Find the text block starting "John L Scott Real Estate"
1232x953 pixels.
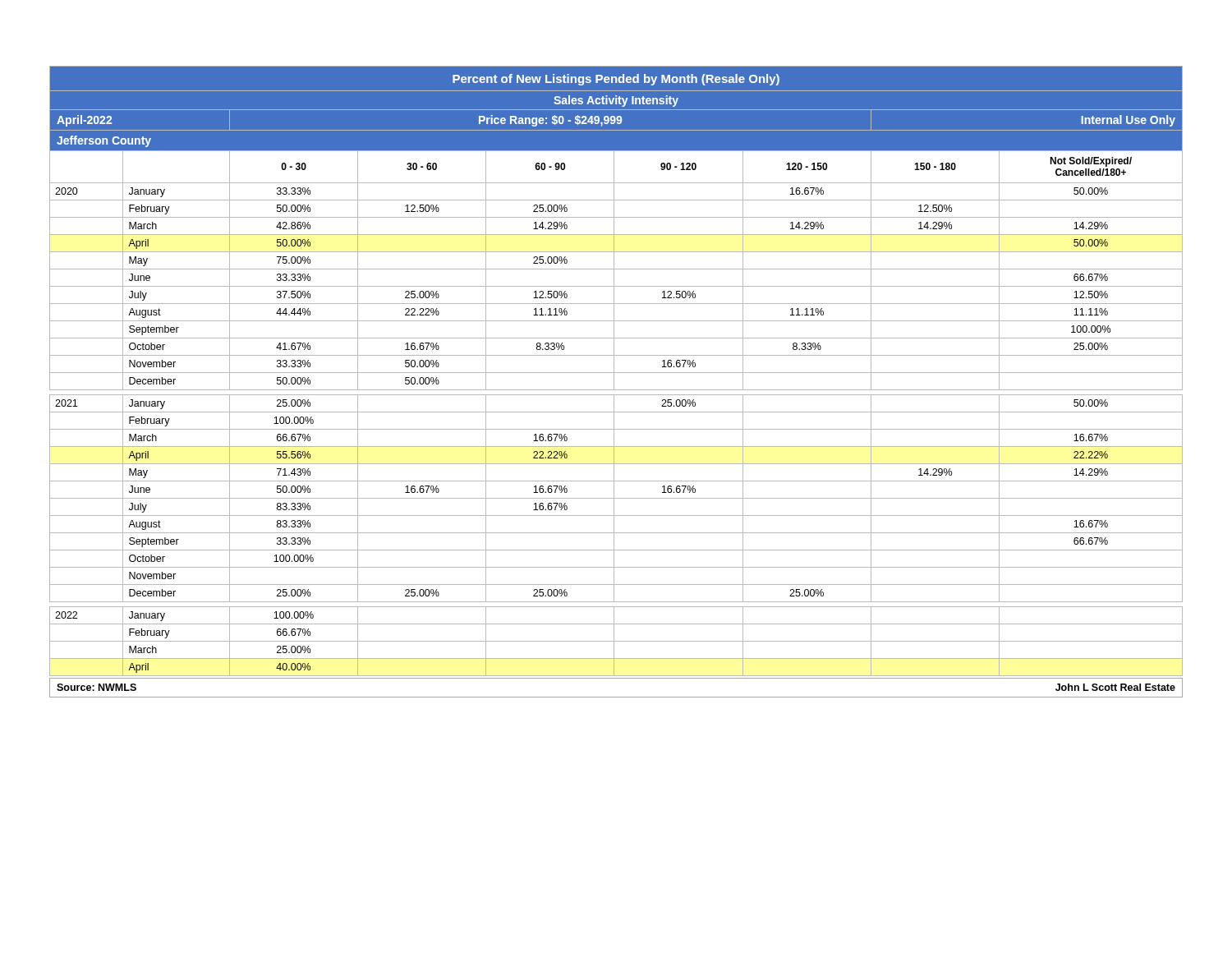(x=1115, y=688)
